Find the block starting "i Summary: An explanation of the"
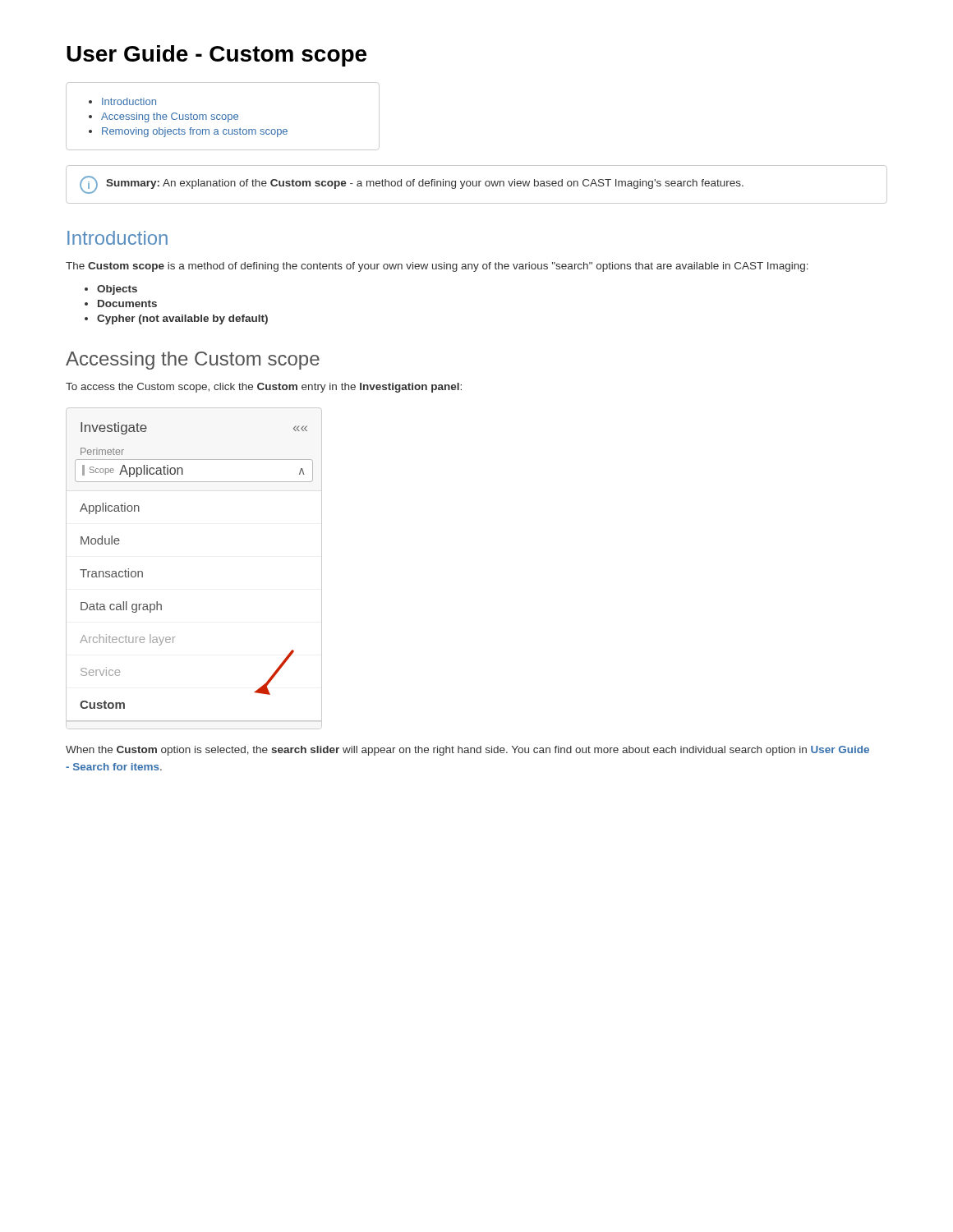953x1232 pixels. 476,184
